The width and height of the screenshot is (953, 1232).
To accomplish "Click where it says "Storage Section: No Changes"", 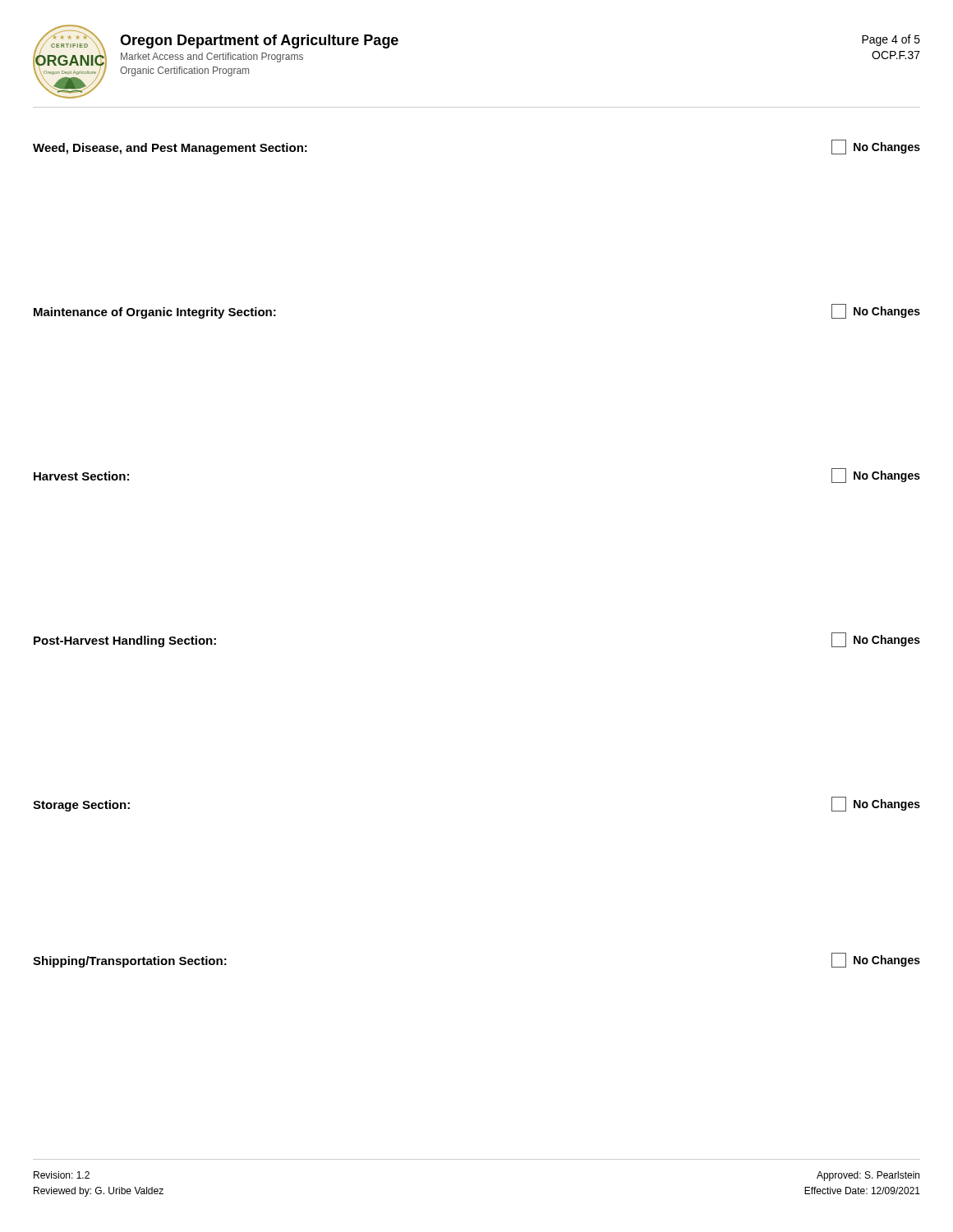I will (75, 804).
